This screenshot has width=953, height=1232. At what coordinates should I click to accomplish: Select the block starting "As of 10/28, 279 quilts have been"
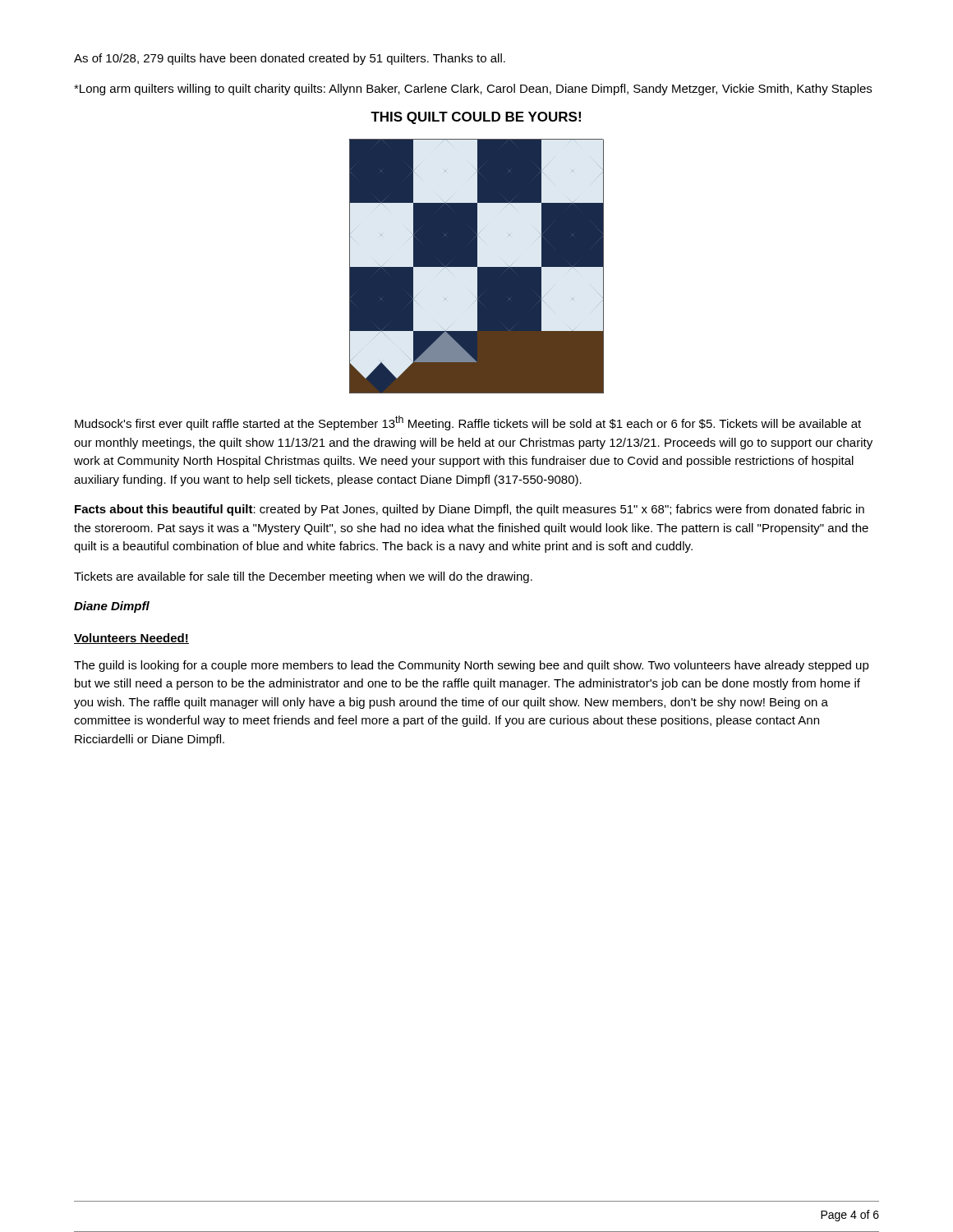pyautogui.click(x=290, y=58)
